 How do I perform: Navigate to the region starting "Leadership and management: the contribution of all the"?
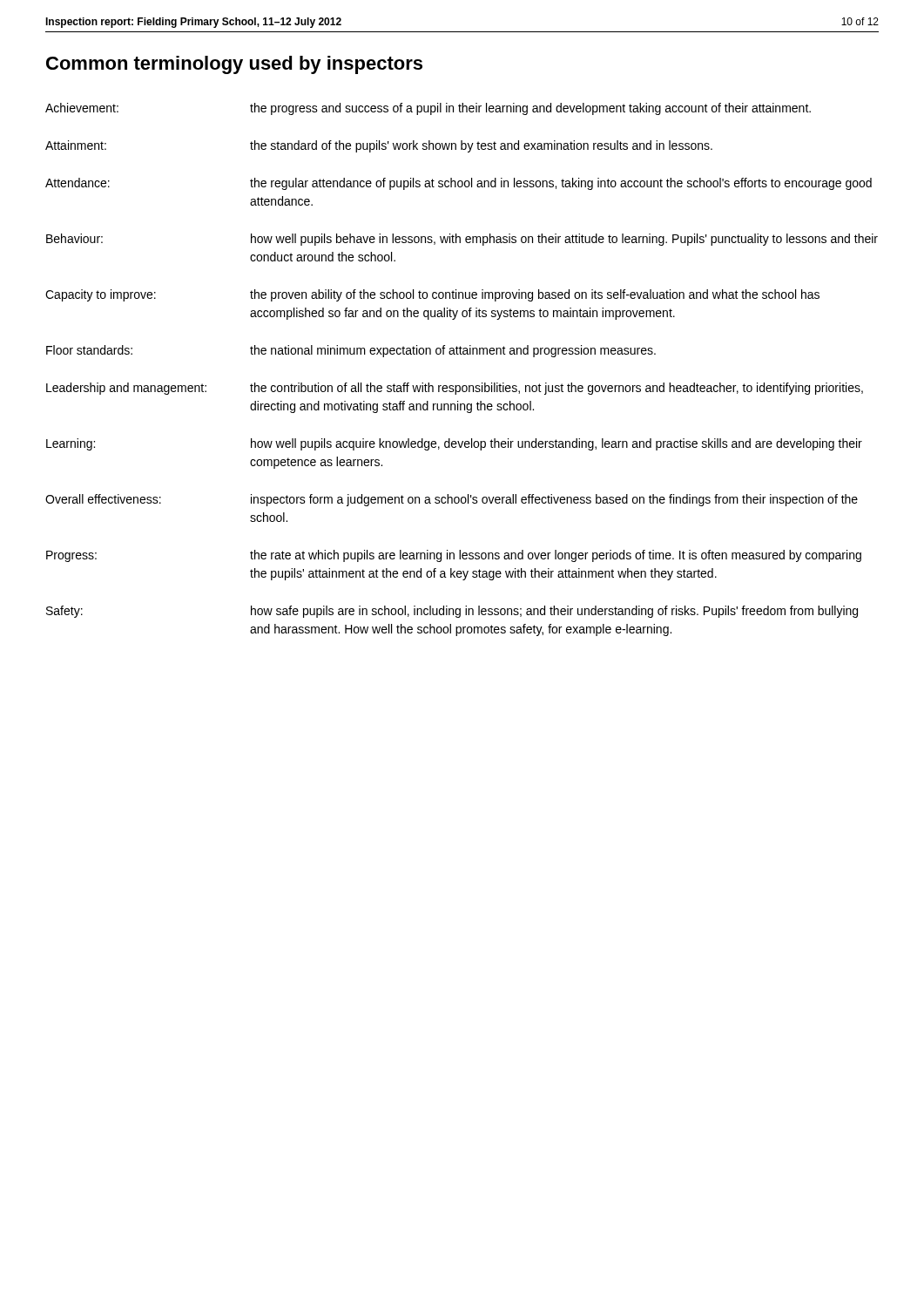pyautogui.click(x=462, y=397)
